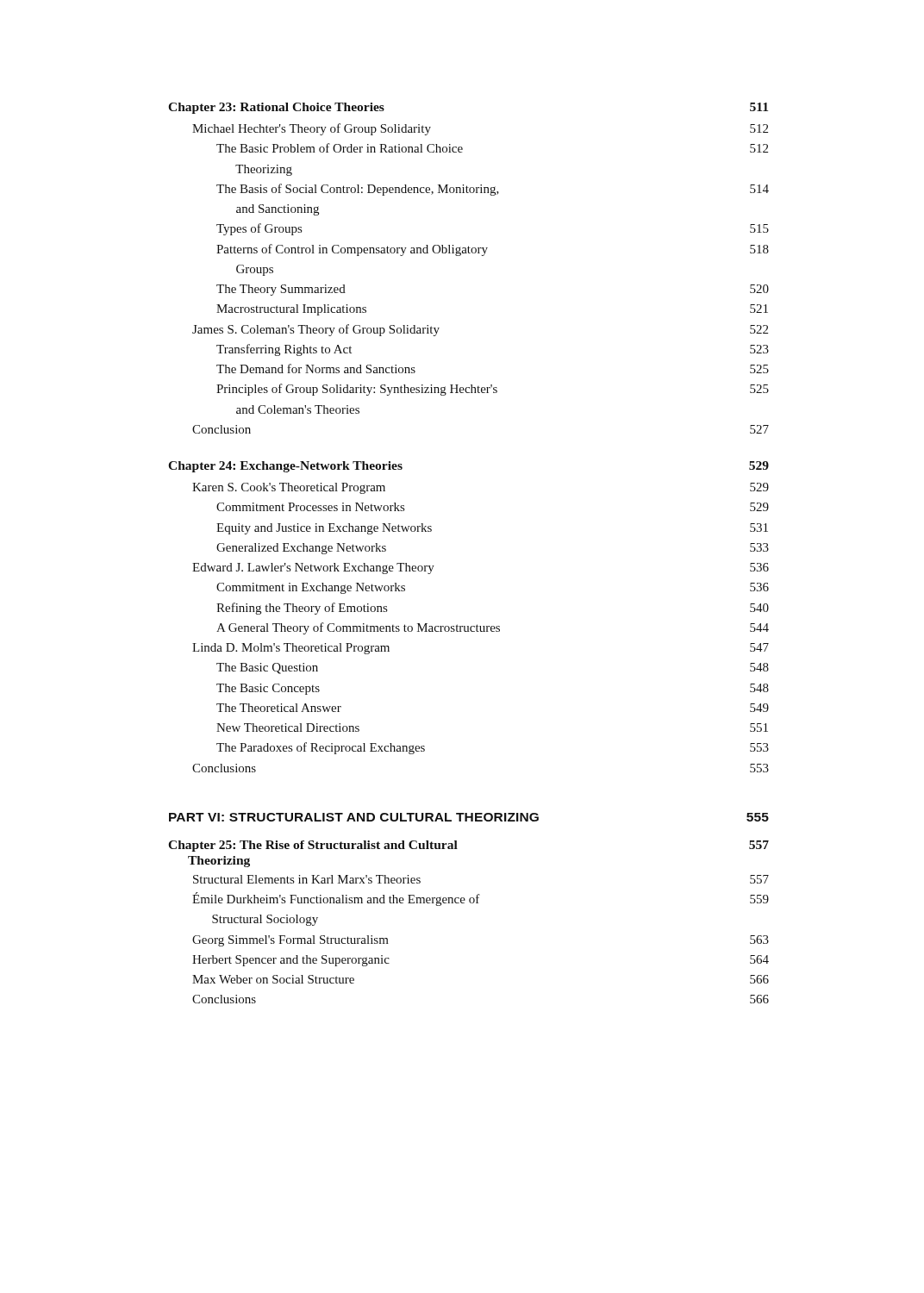Locate the list item with the text "The Theory Summarized 520"
Image resolution: width=924 pixels, height=1293 pixels.
click(x=283, y=289)
